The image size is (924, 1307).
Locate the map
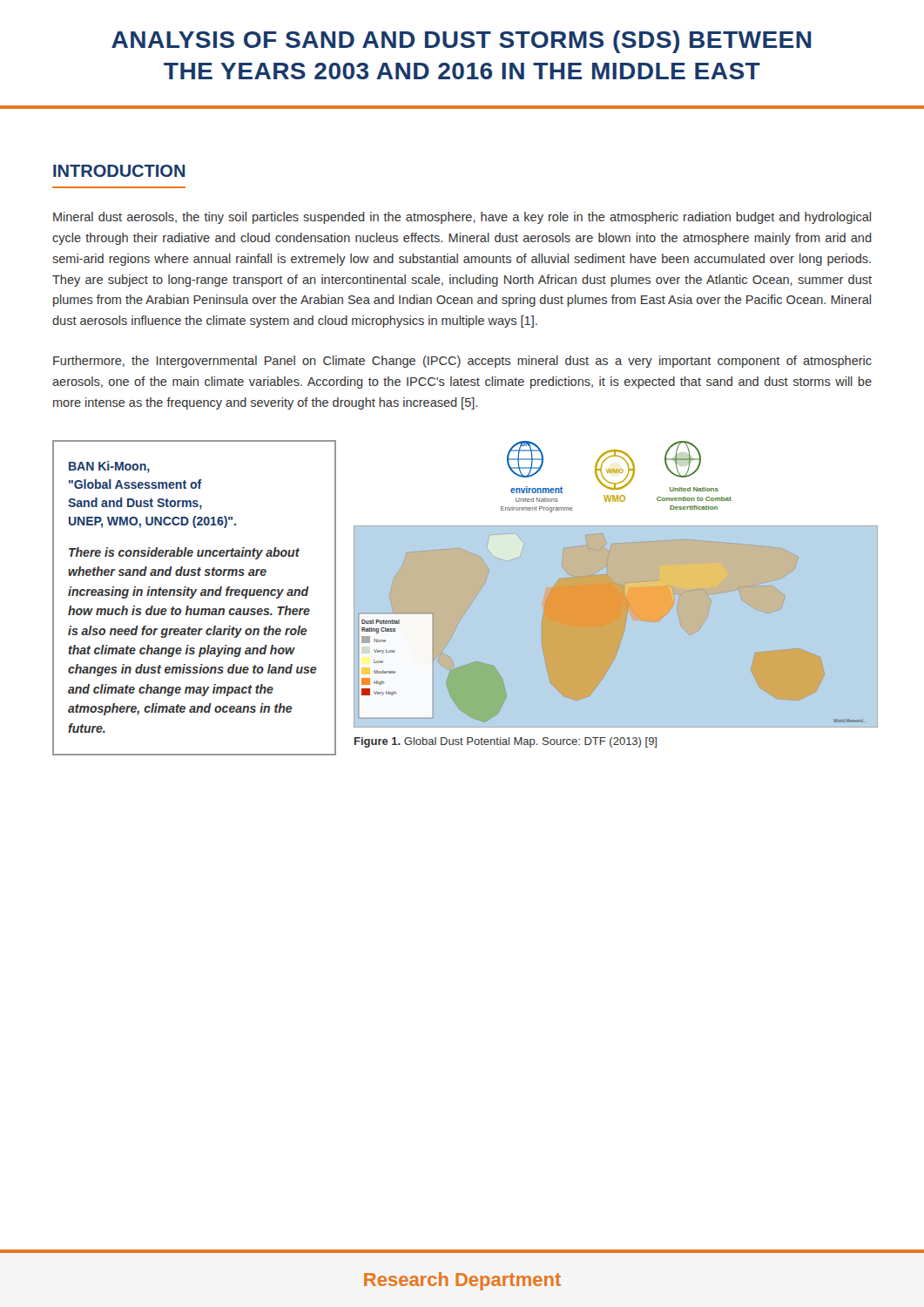click(x=616, y=636)
